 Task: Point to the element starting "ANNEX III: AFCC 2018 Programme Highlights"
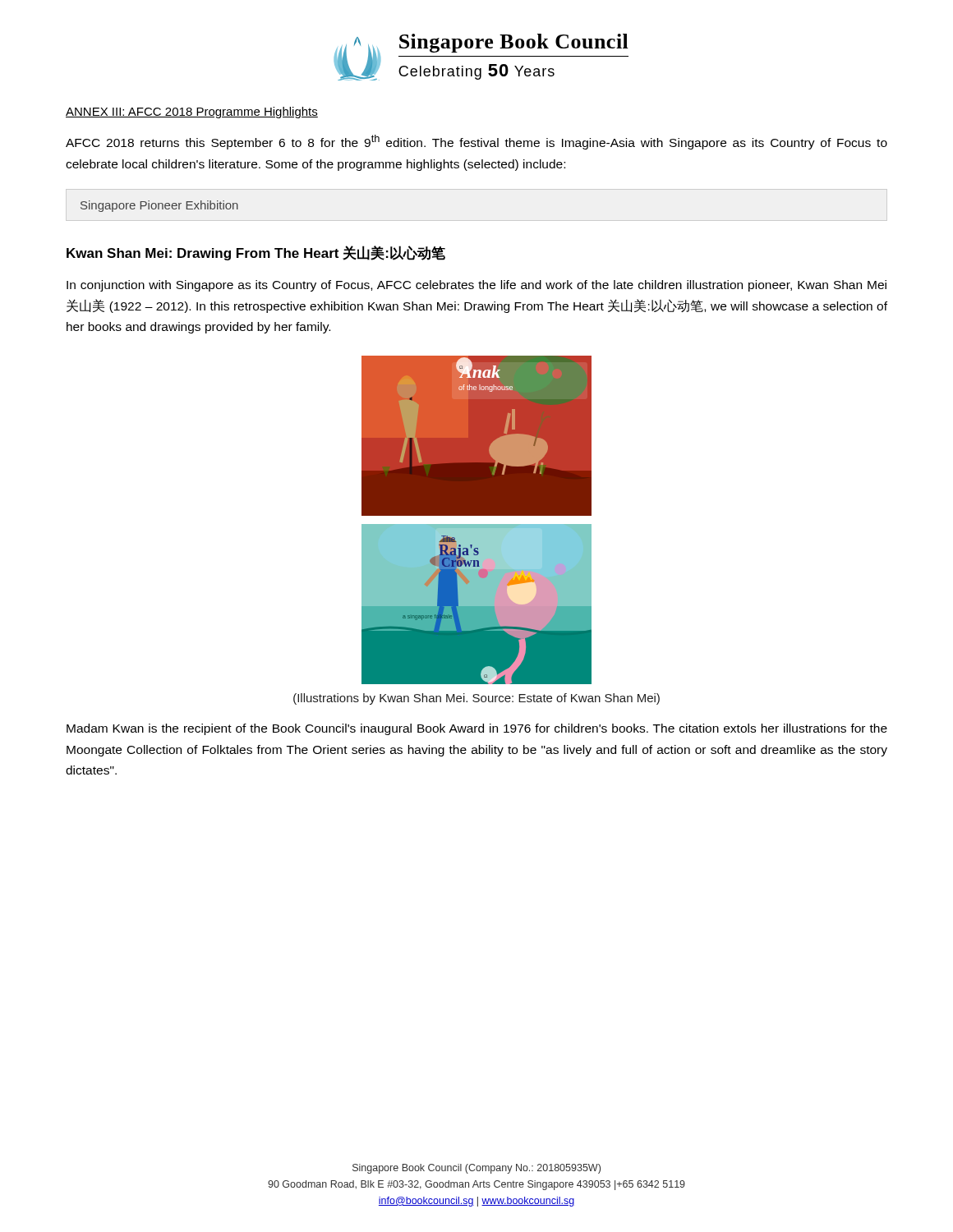click(x=192, y=111)
